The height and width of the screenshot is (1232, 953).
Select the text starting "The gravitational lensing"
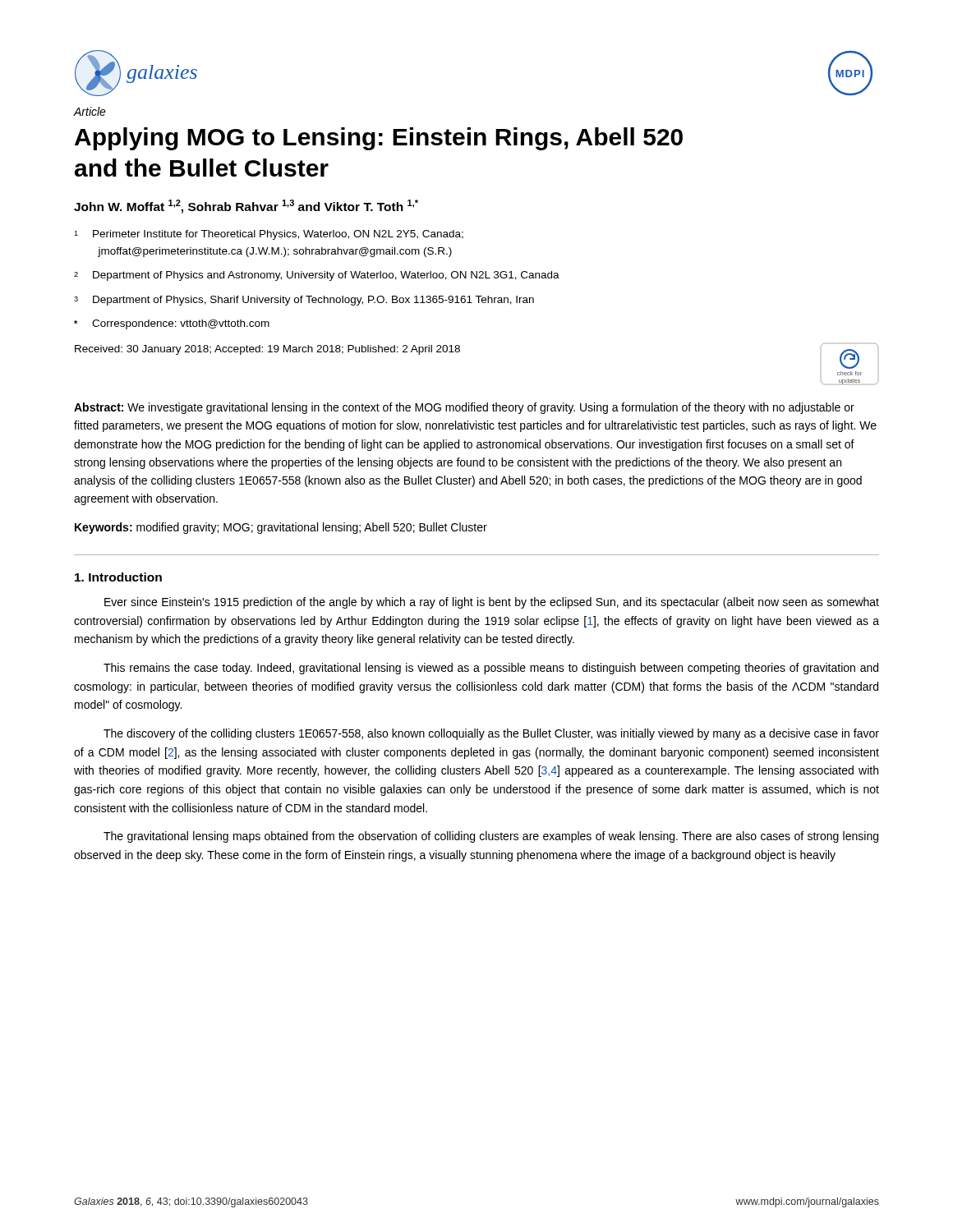[x=476, y=846]
